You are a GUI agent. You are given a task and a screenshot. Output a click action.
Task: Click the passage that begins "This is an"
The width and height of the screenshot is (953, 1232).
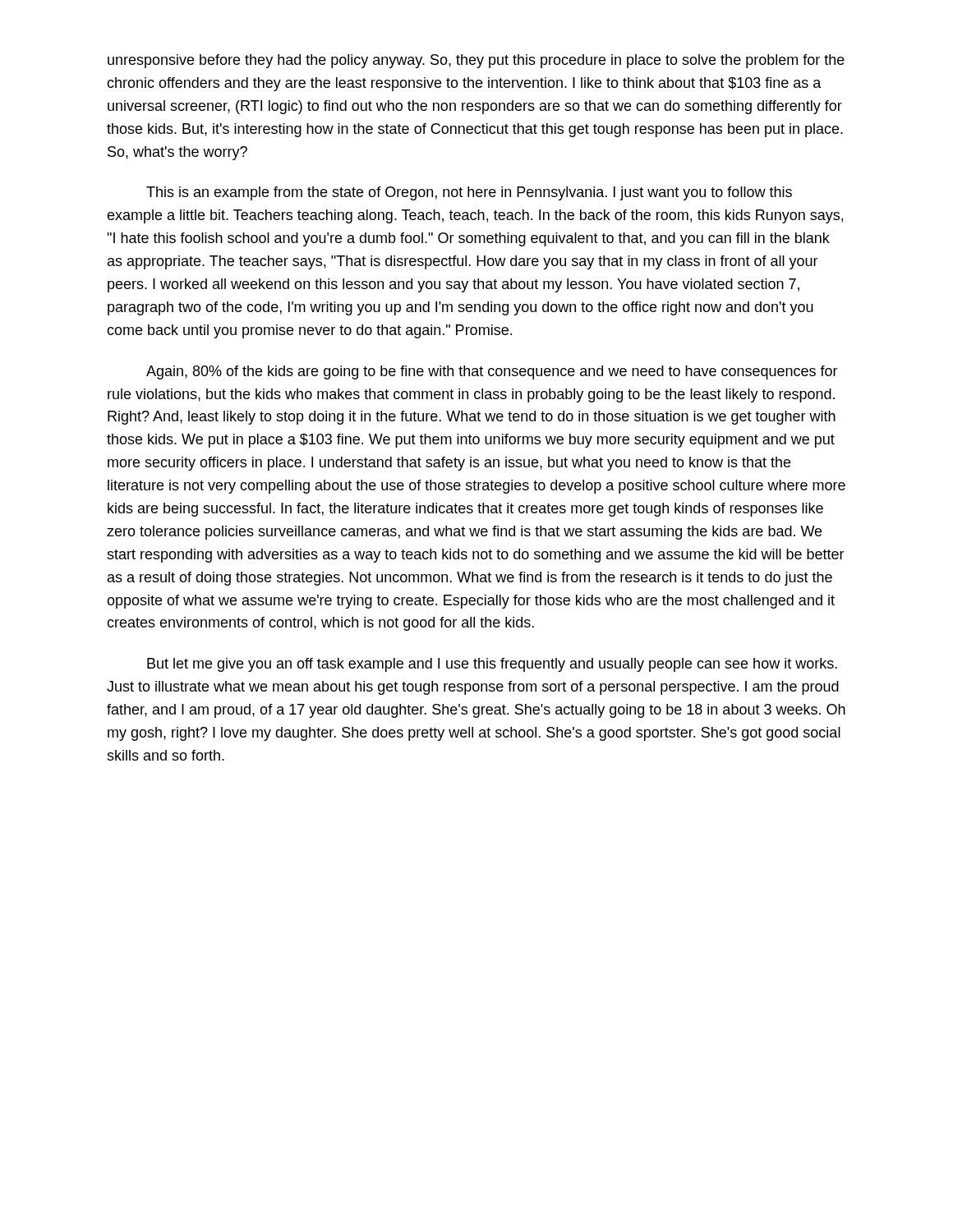point(476,261)
